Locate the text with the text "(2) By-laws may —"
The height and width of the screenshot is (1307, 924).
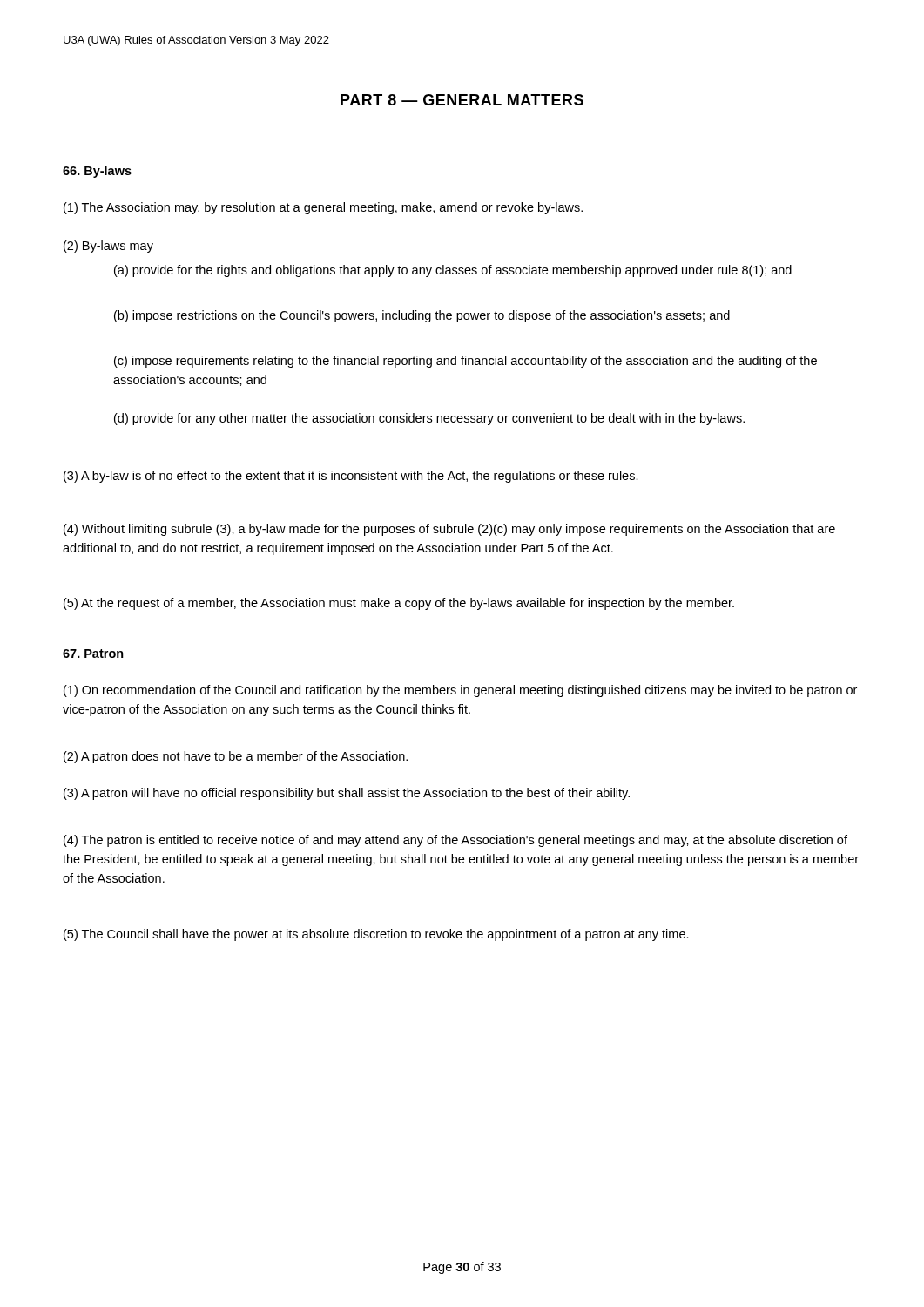point(116,246)
